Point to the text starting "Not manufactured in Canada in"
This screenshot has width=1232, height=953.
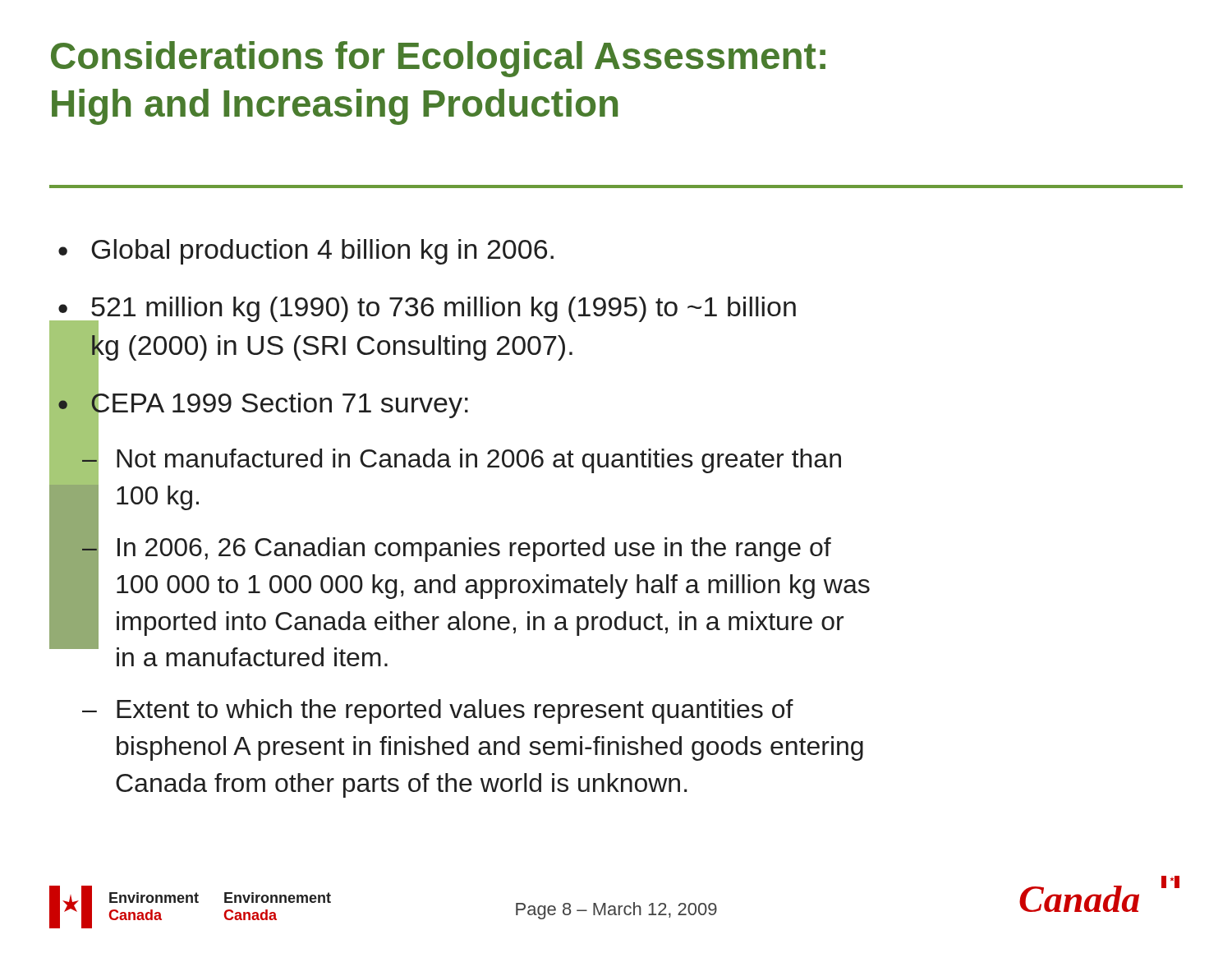click(479, 477)
